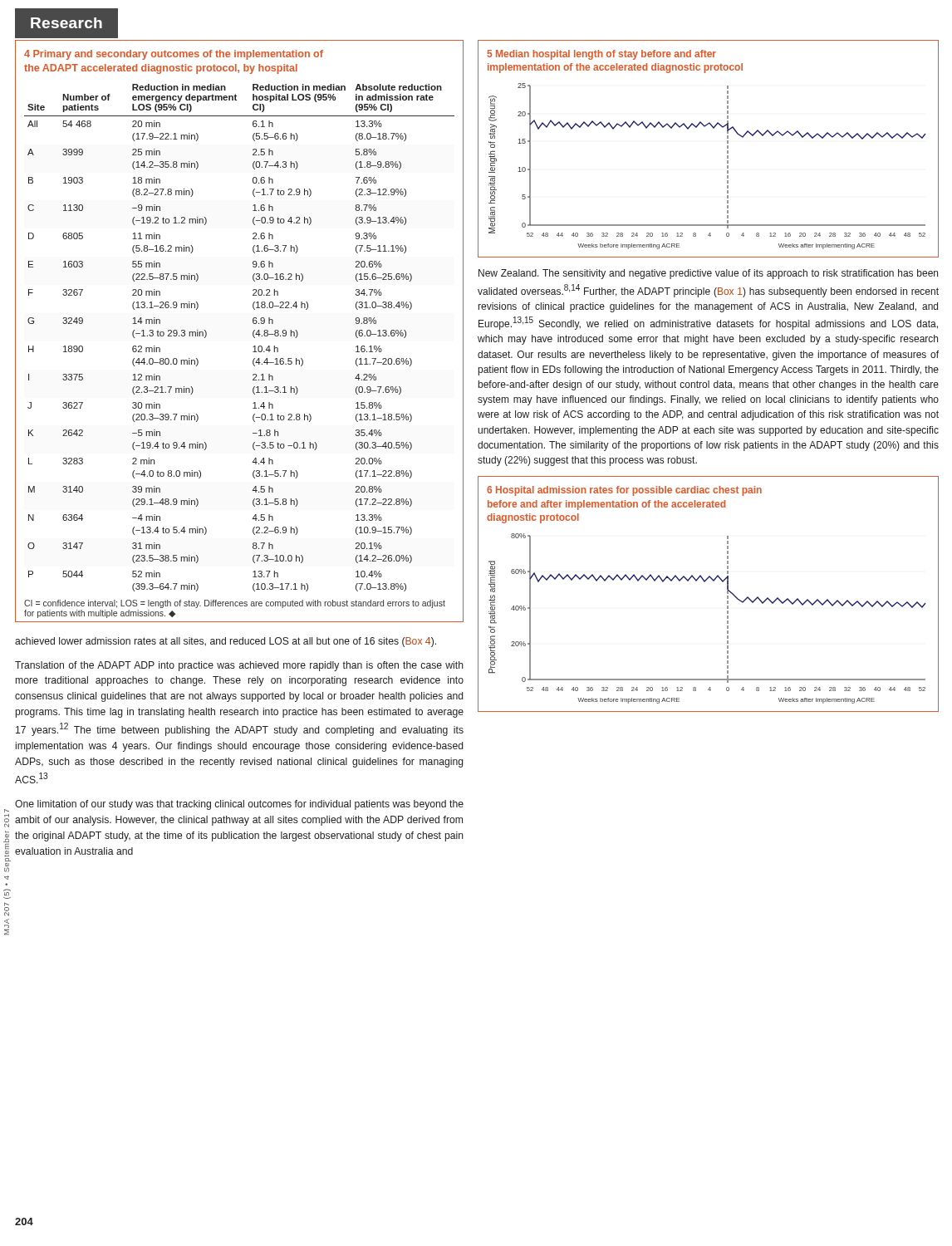Locate the block of text that opens with "achieved lower admission rates at"
The height and width of the screenshot is (1246, 952).
tap(226, 641)
